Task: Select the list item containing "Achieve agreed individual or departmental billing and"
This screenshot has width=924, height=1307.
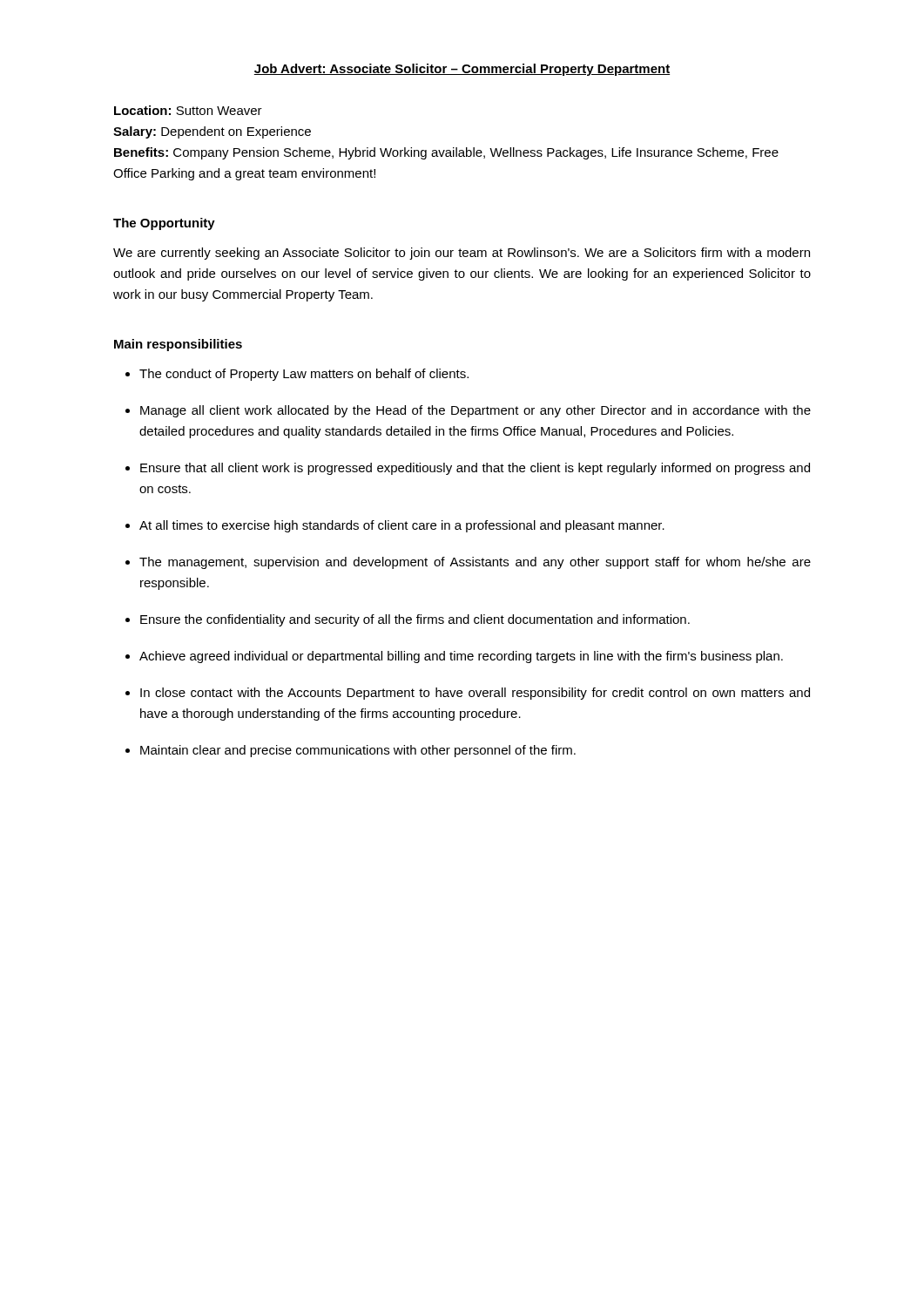Action: coord(462,656)
